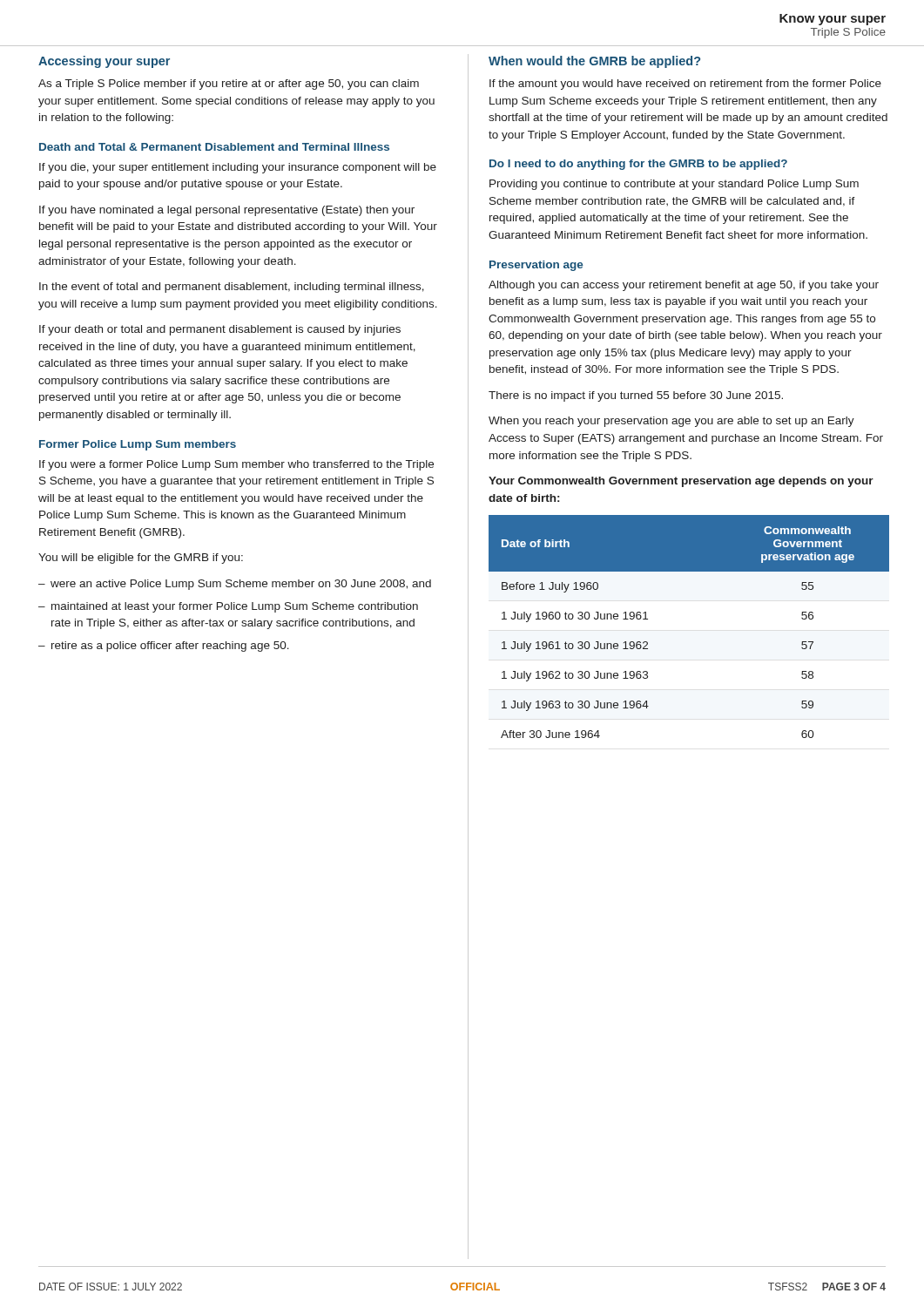
Task: Navigate to the text starting "There is no"
Action: [x=689, y=395]
